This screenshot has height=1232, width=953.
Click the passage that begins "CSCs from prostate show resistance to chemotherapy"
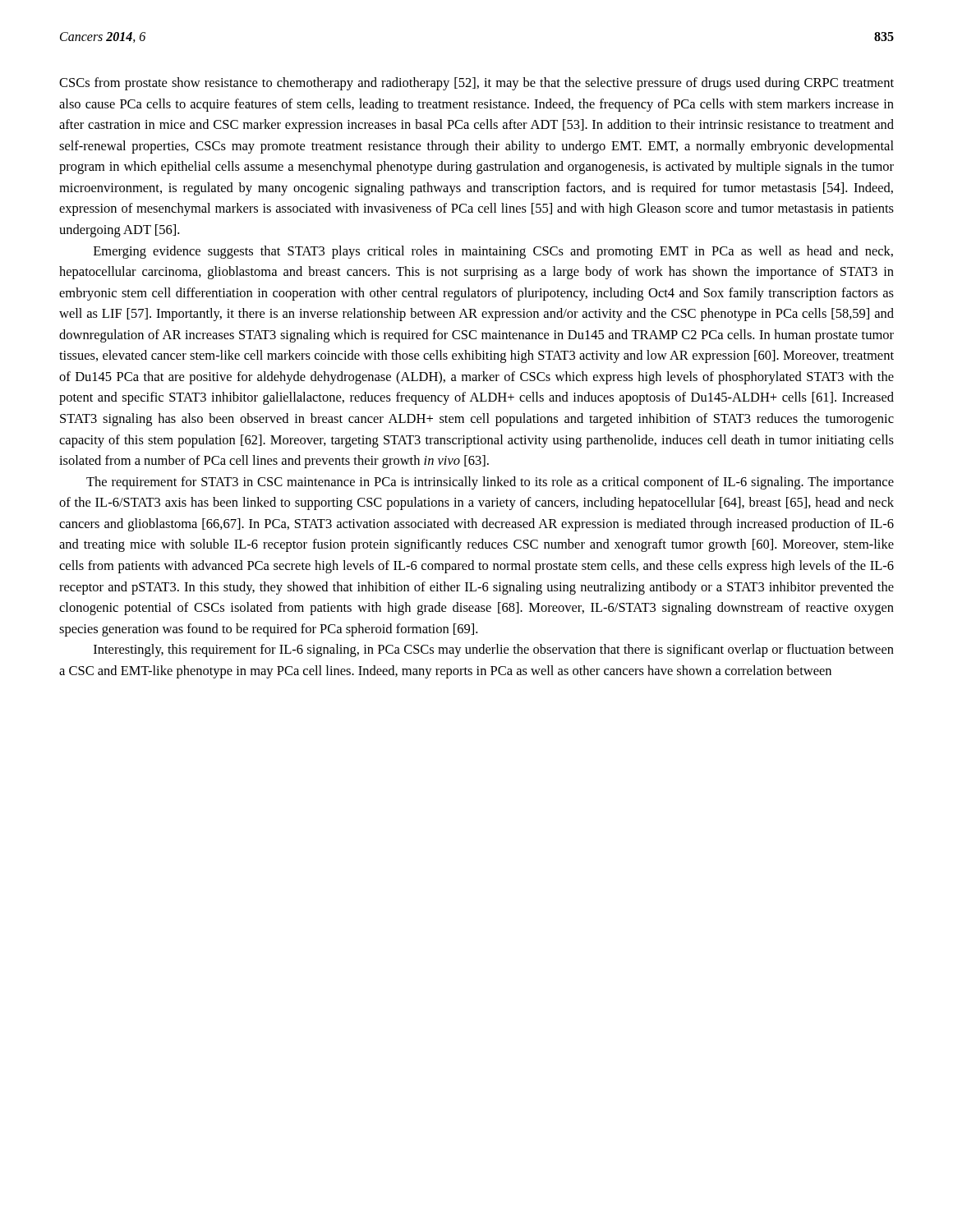pos(476,156)
